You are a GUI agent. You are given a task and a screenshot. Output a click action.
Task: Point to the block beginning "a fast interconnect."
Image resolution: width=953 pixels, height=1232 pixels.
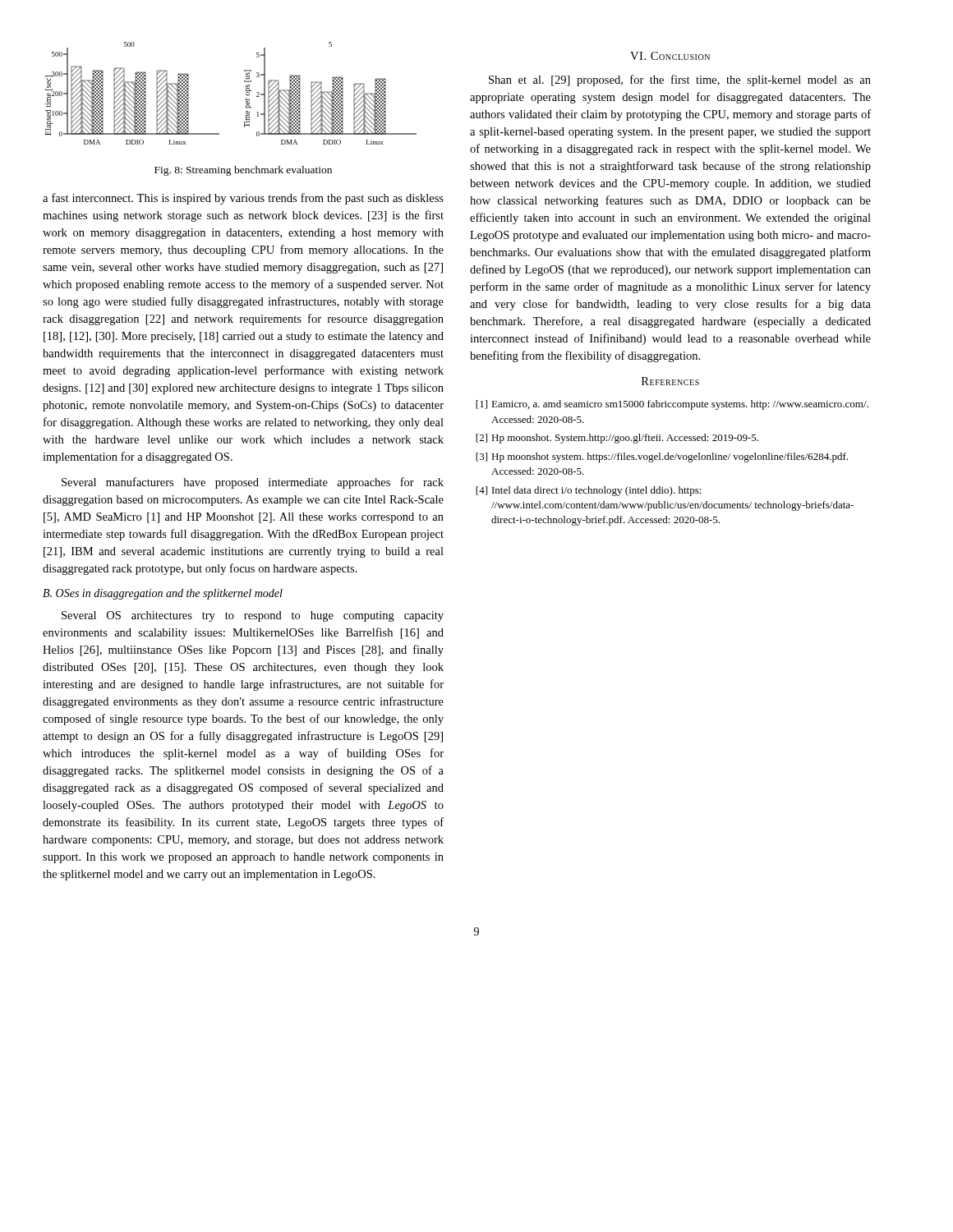[x=243, y=327]
